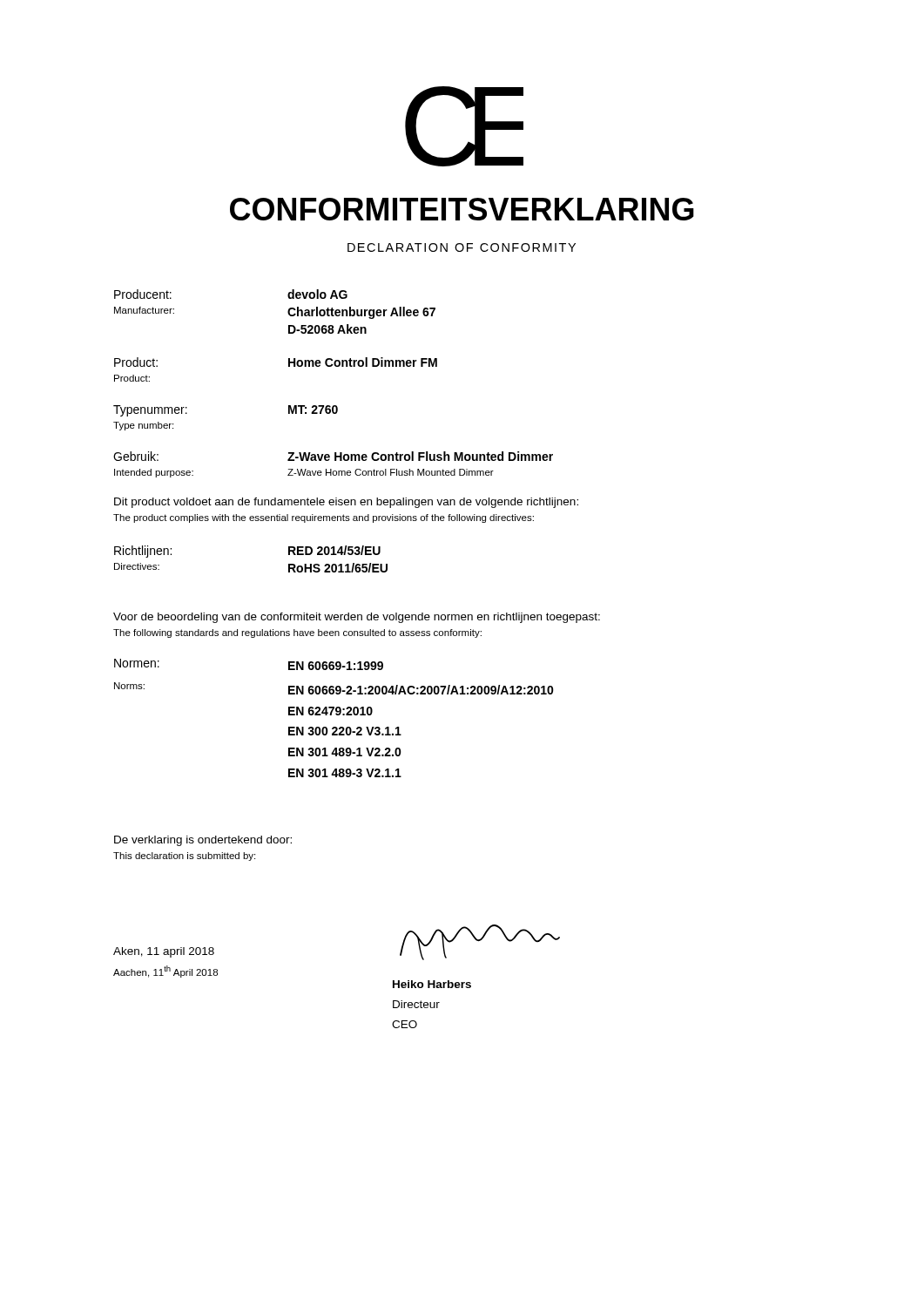Find the logo
This screenshot has width=924, height=1307.
(462, 128)
